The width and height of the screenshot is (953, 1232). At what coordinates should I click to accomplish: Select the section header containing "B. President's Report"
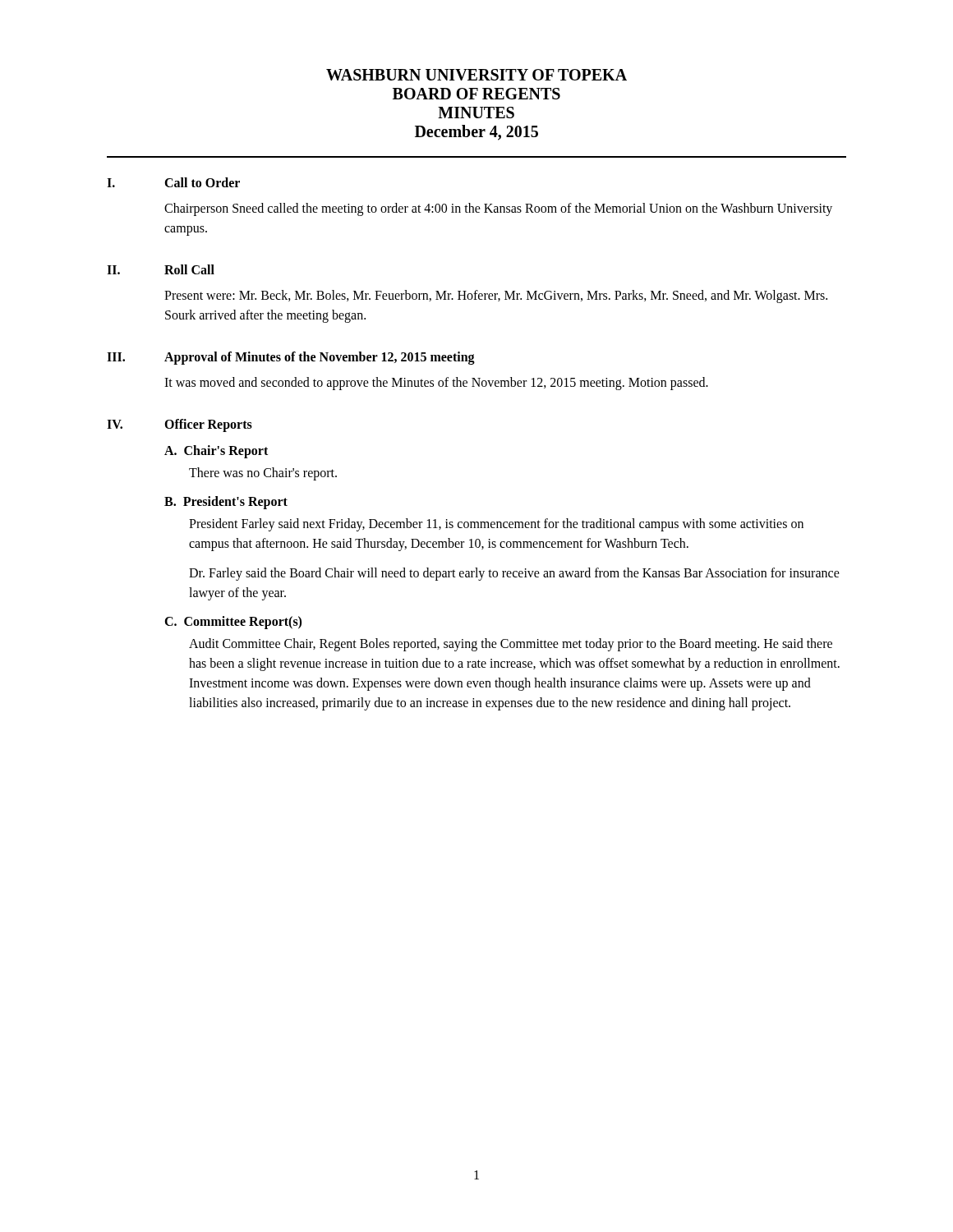[226, 501]
